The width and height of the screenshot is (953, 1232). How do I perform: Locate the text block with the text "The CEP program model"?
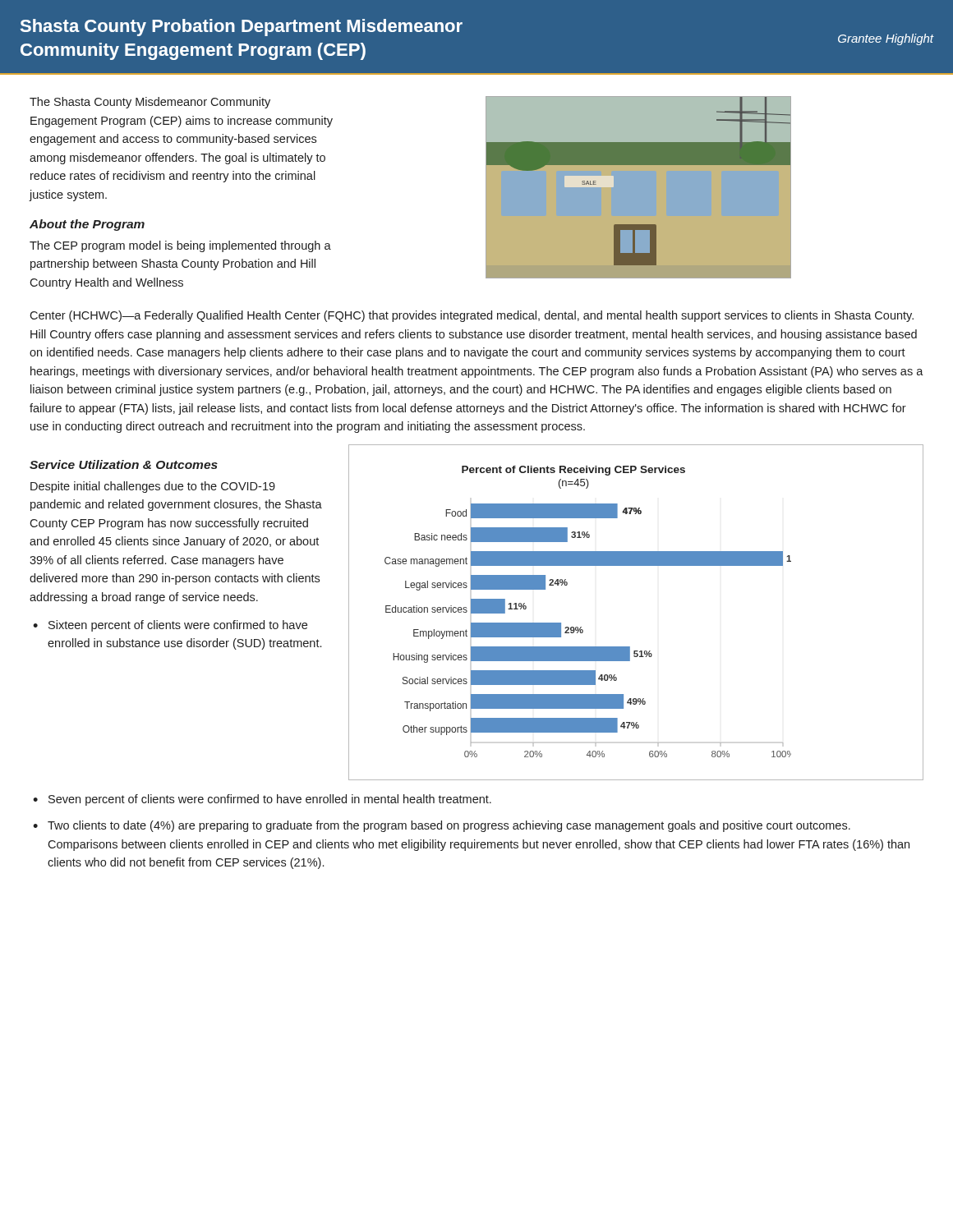[x=180, y=264]
